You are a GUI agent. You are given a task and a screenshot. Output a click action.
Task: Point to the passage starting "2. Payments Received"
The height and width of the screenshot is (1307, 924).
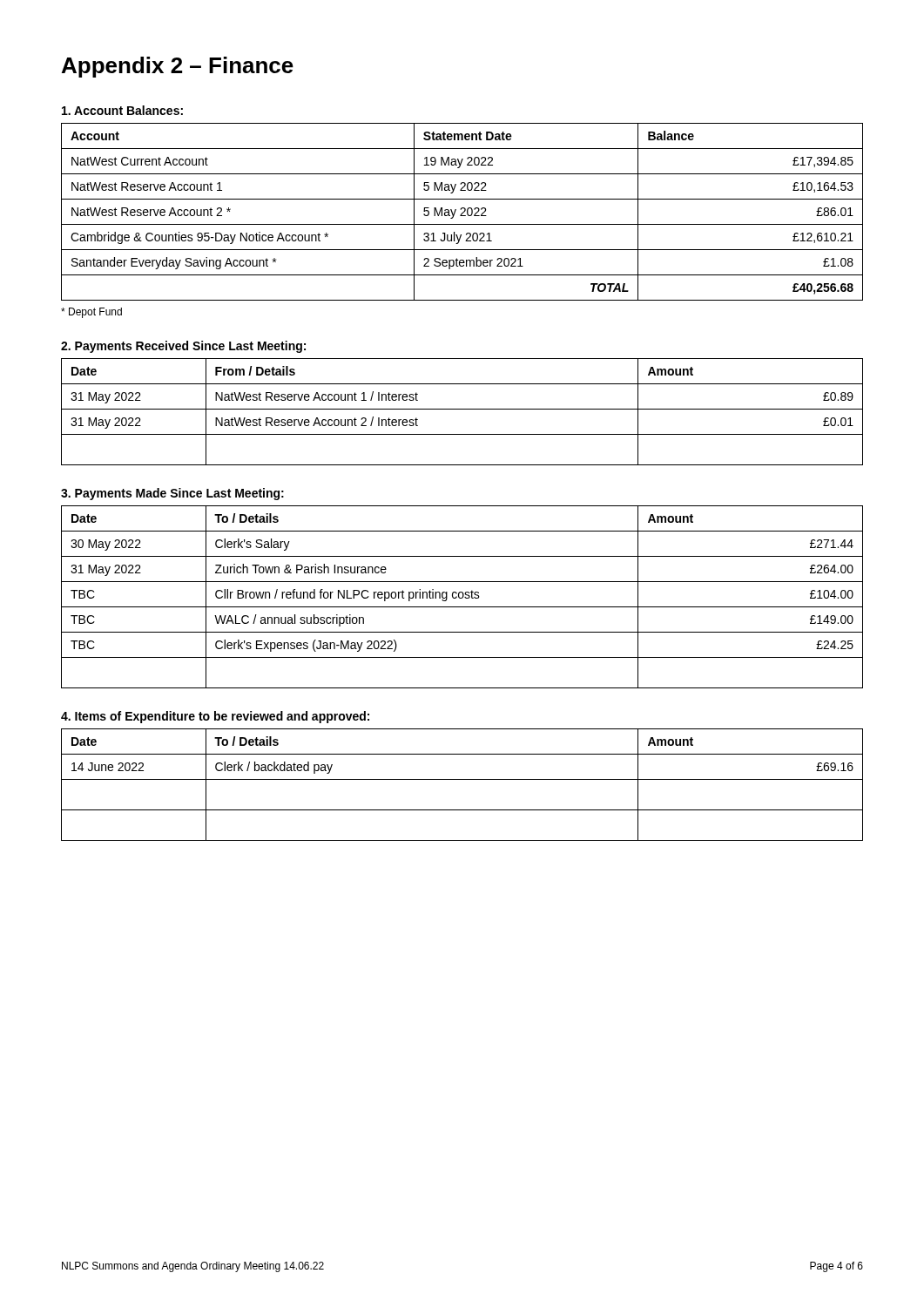point(183,347)
